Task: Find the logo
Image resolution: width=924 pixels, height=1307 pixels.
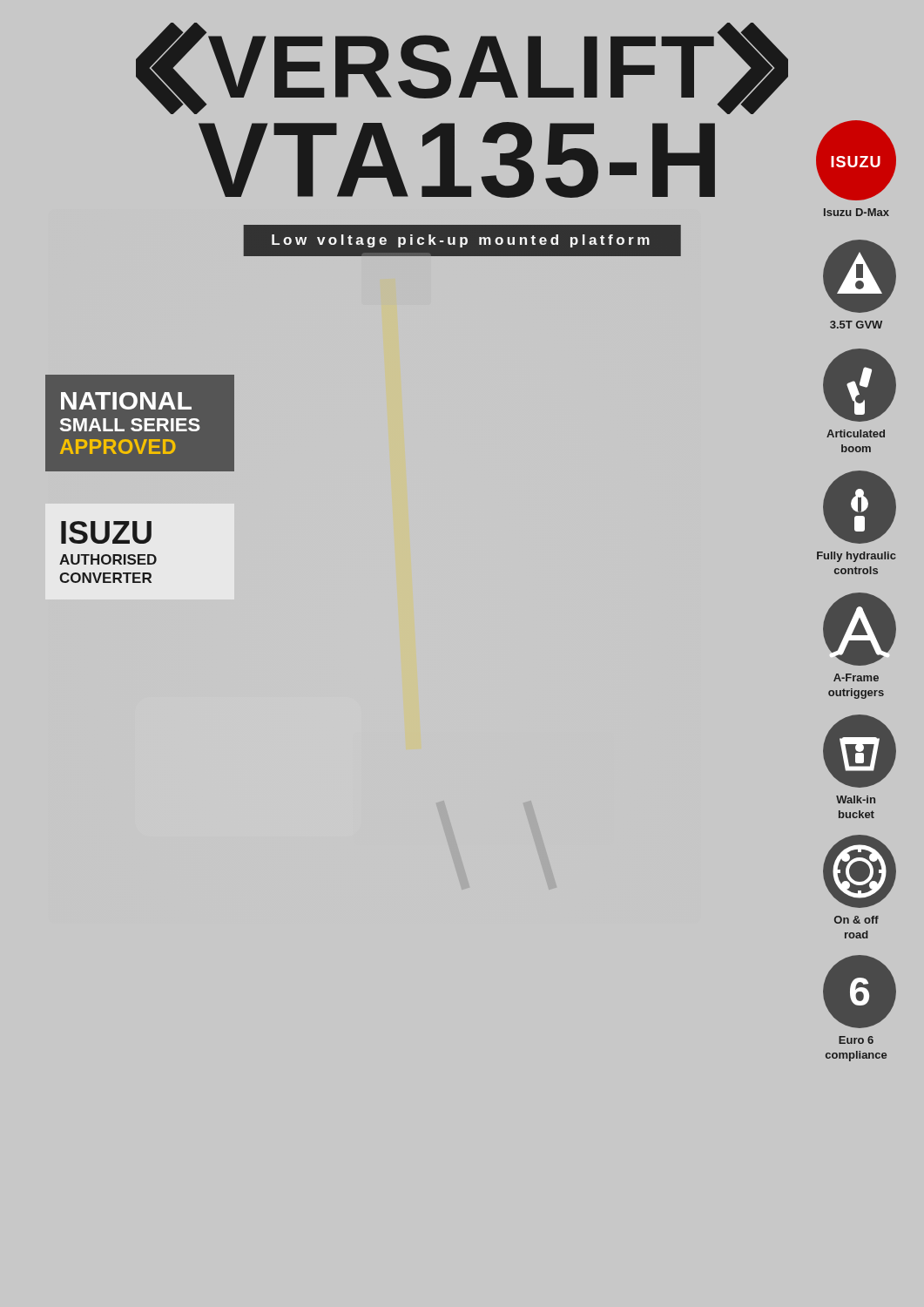Action: click(856, 160)
